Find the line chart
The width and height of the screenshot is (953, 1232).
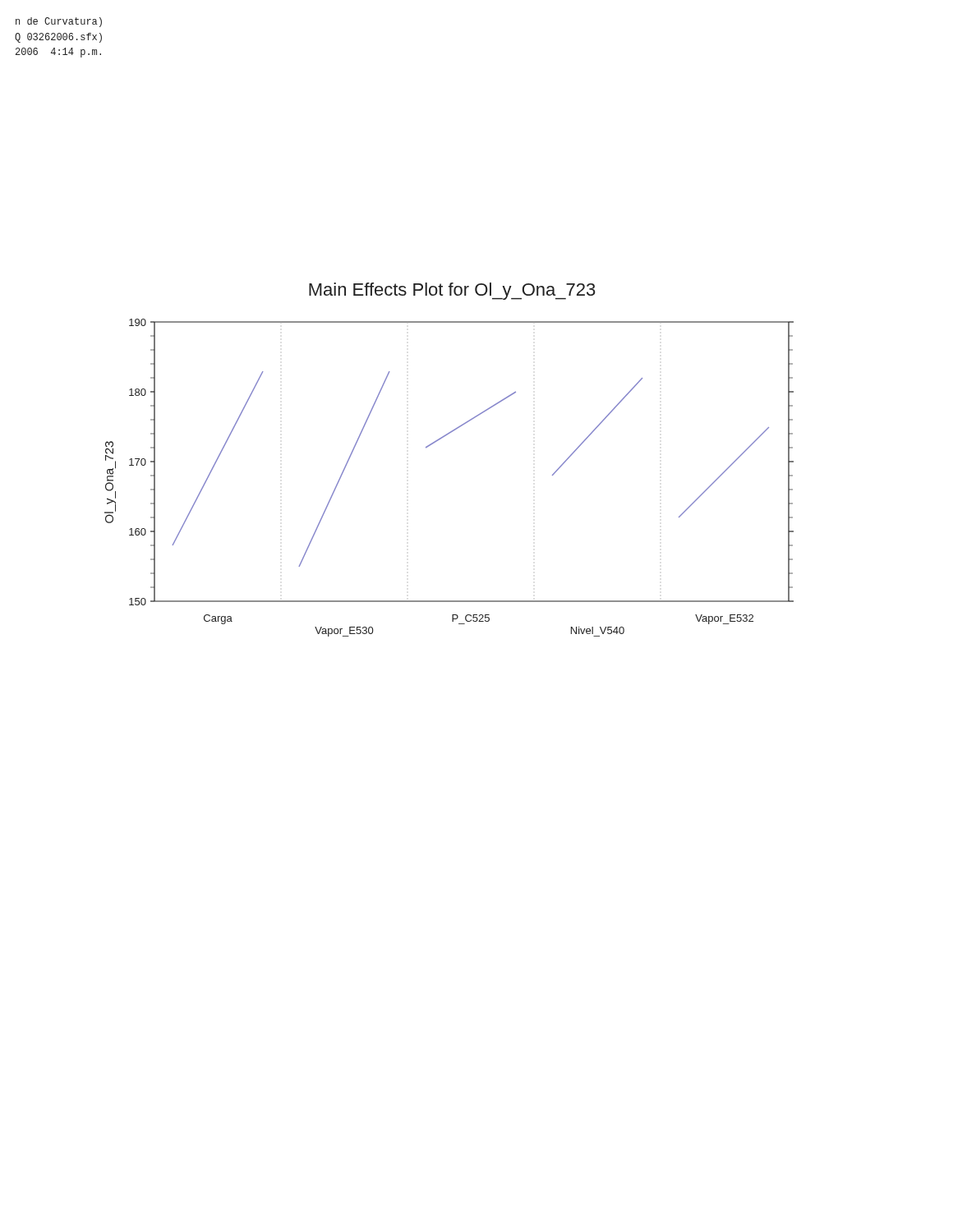click(452, 465)
